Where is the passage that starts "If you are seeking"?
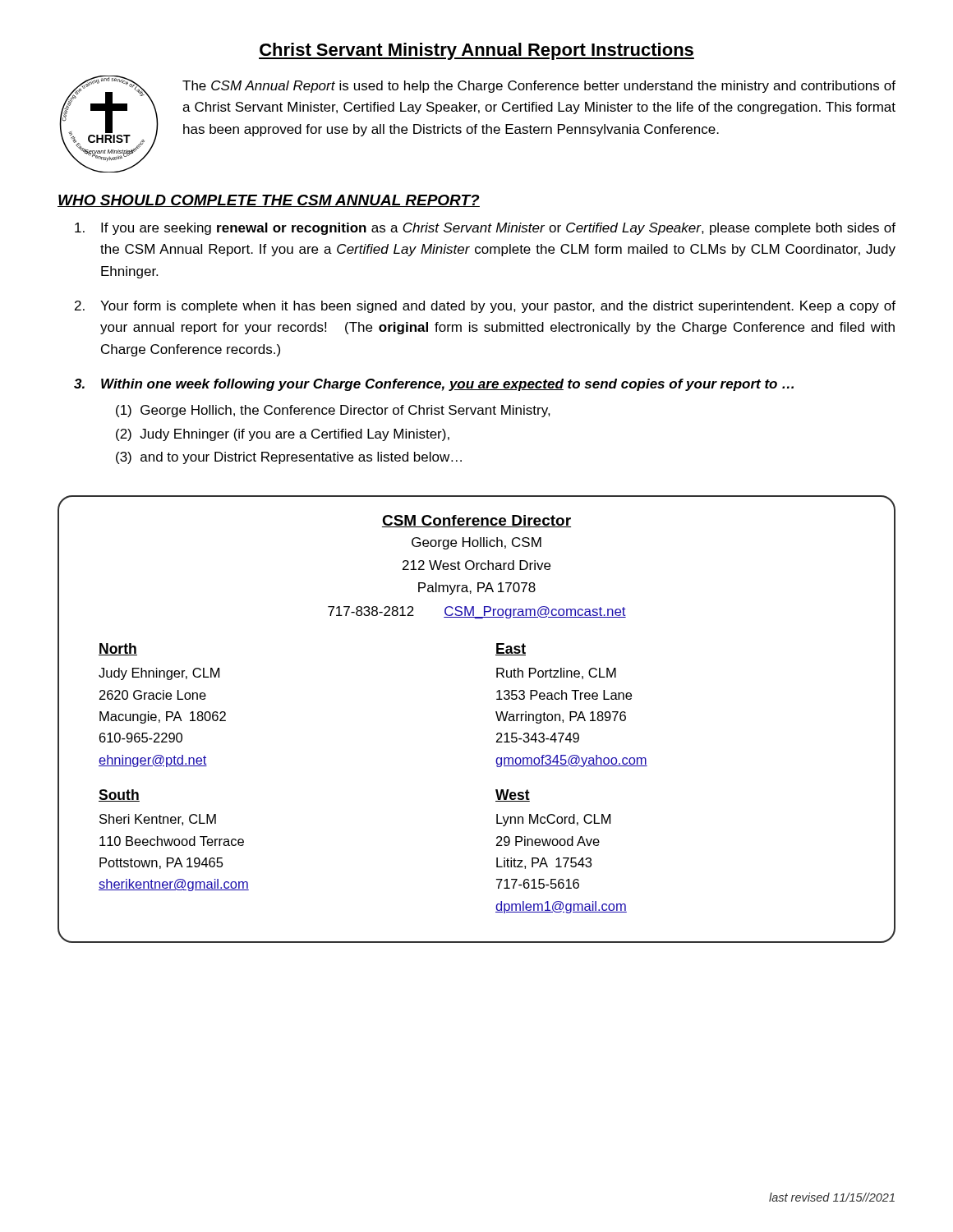Viewport: 953px width, 1232px height. (x=485, y=250)
